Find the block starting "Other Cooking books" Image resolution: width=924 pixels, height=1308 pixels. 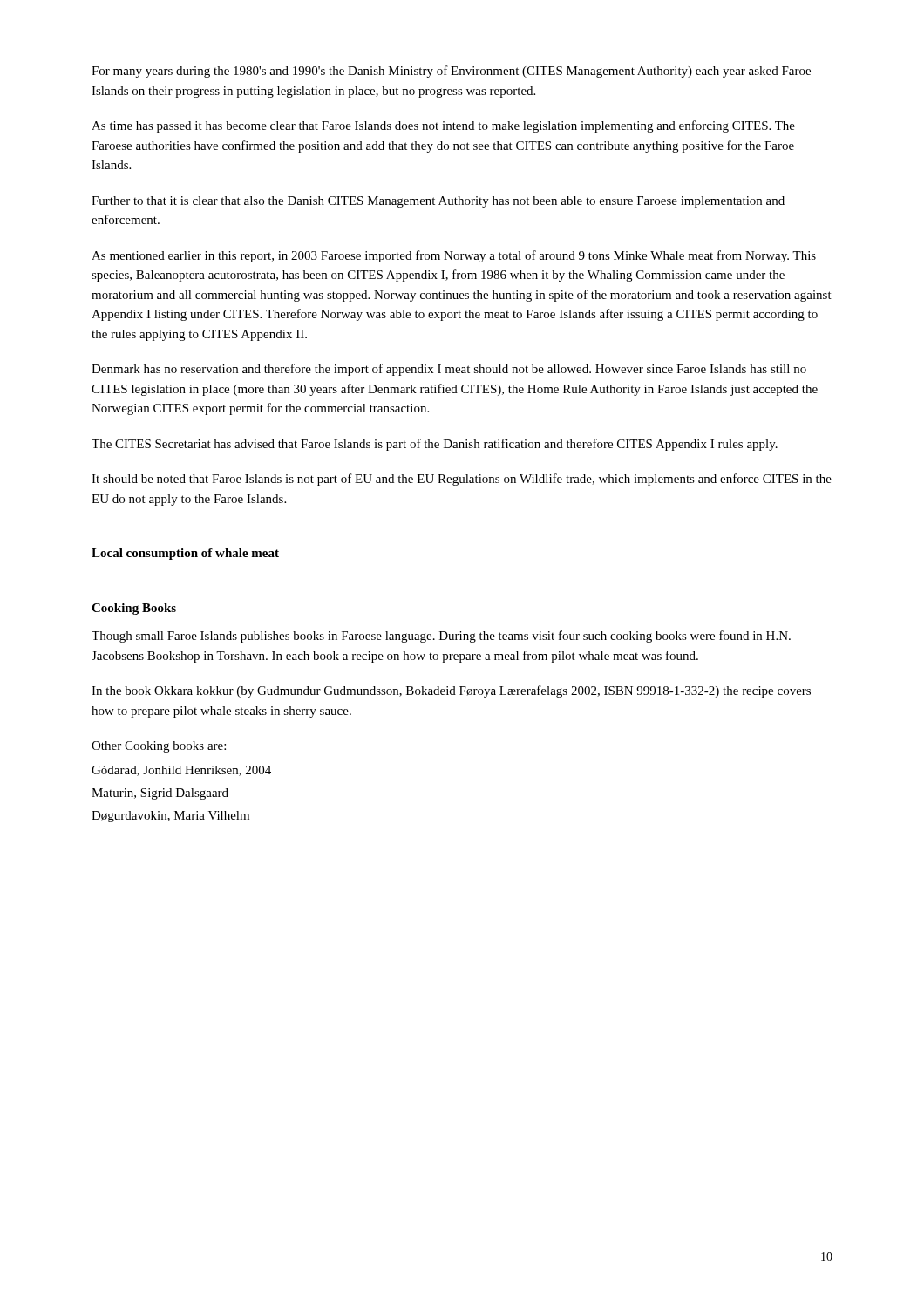click(159, 746)
